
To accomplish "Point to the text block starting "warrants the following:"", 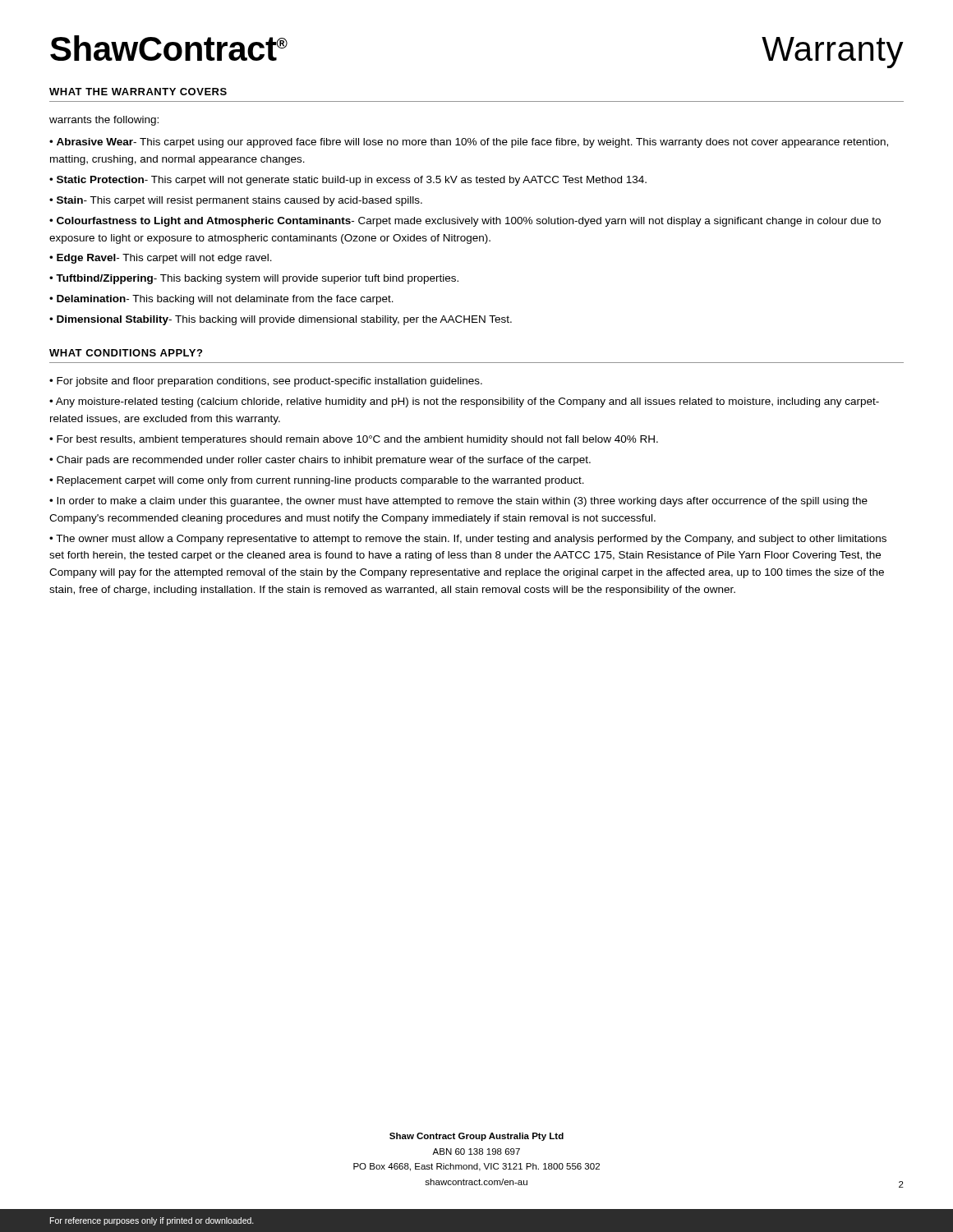I will pos(104,121).
